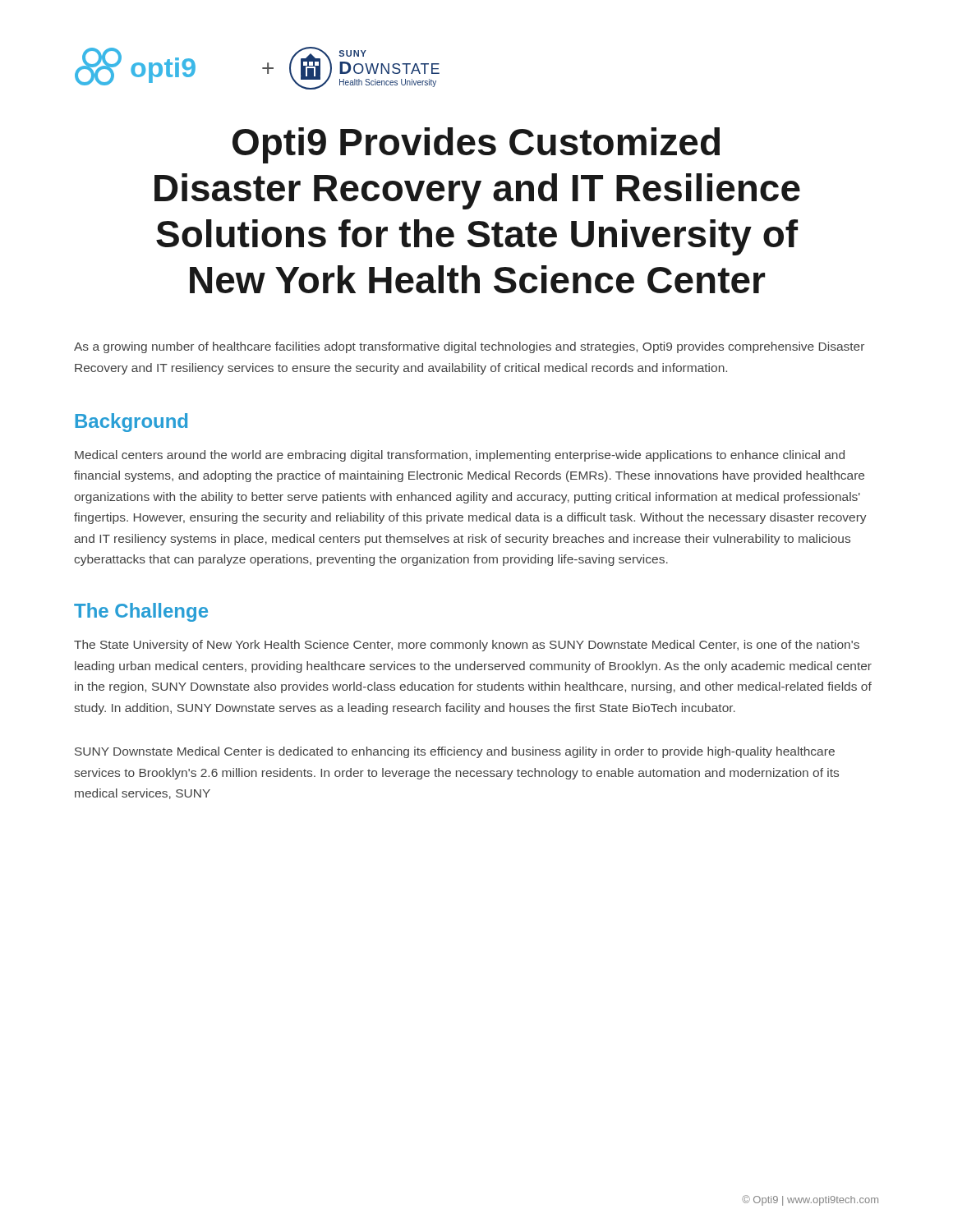Select the text block starting "The Challenge"
Viewport: 953px width, 1232px height.
pos(141,612)
